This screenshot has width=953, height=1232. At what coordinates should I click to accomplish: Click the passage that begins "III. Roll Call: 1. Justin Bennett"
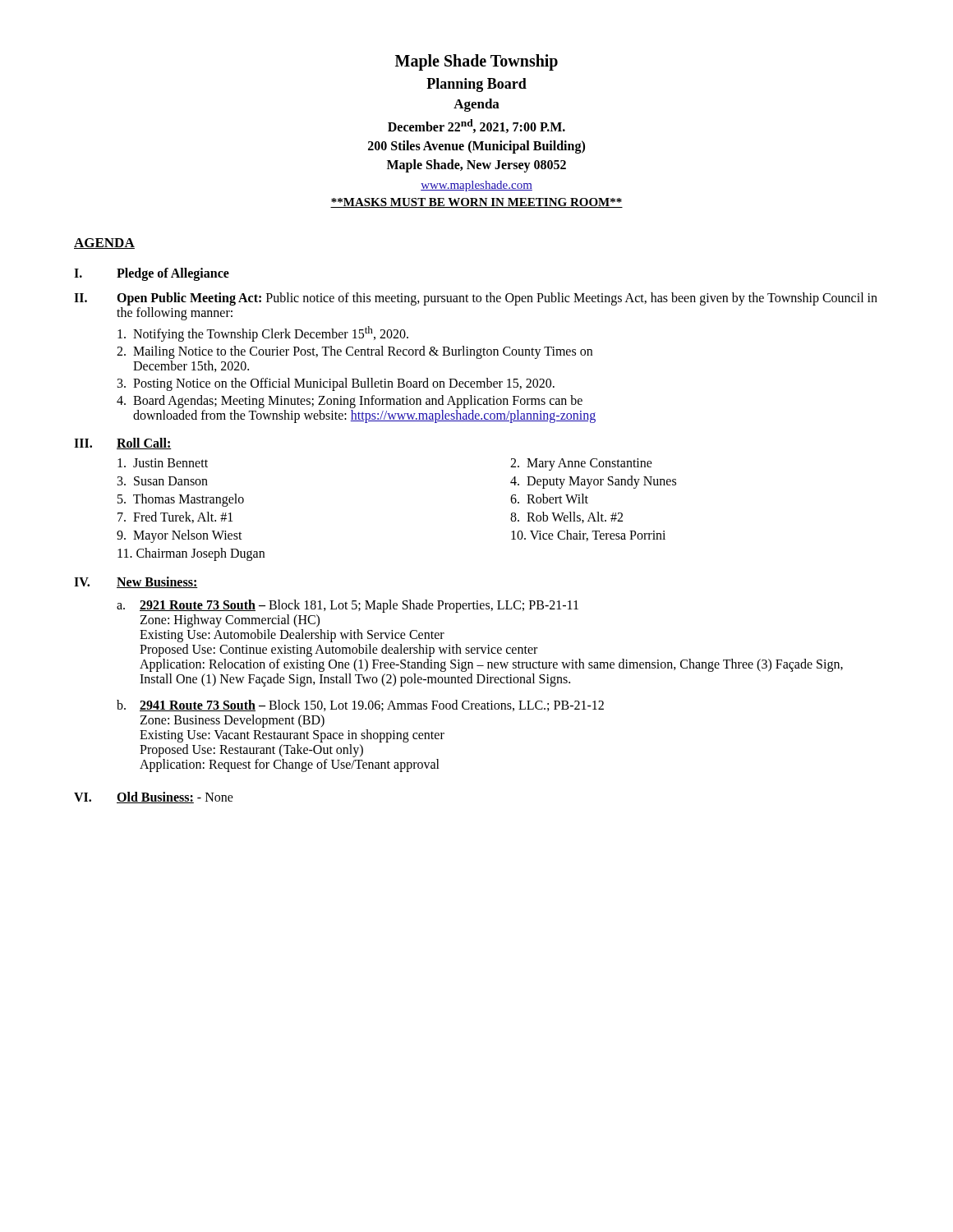click(x=123, y=444)
